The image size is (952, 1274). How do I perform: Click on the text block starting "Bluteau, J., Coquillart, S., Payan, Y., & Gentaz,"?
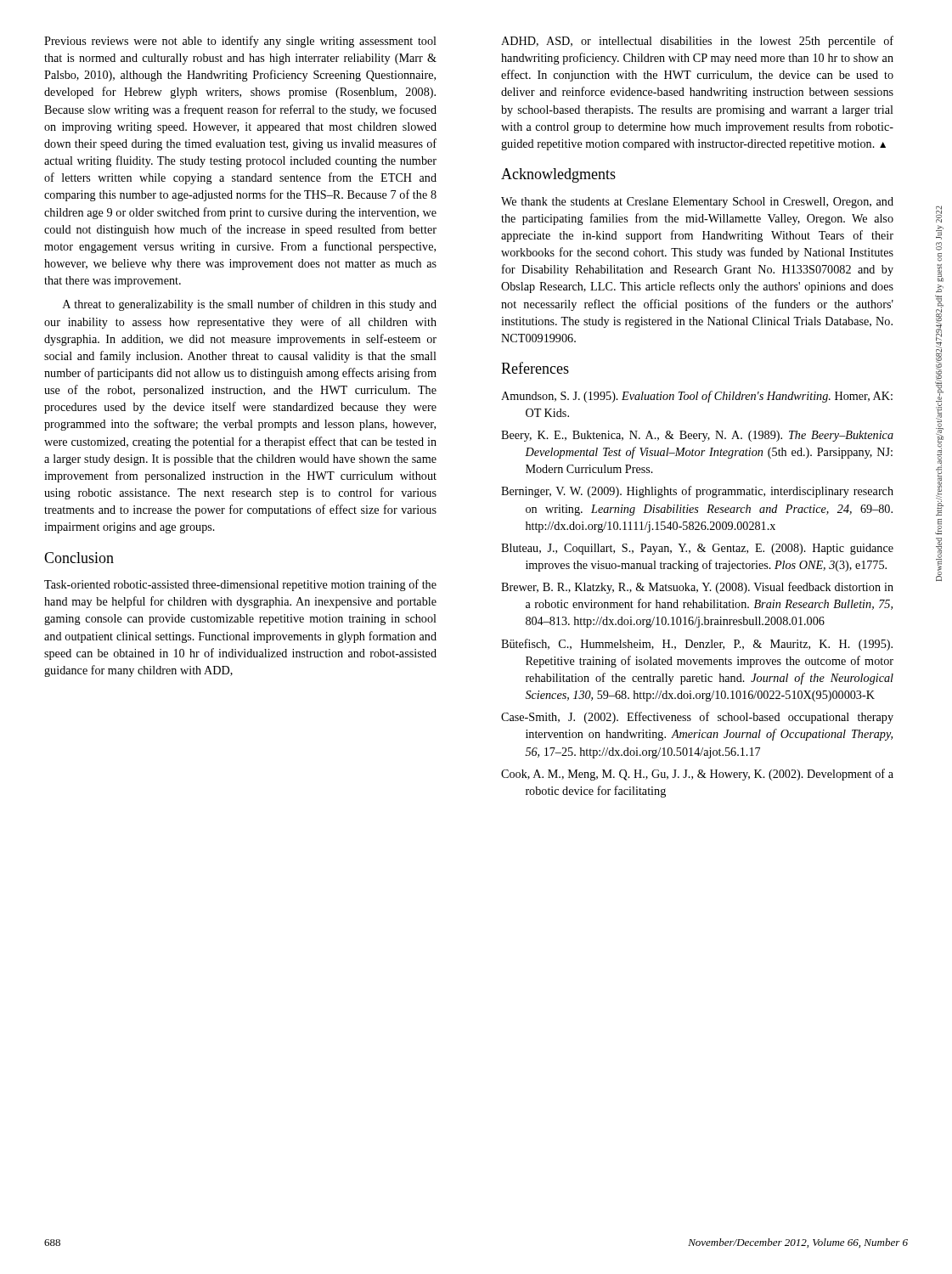697,556
